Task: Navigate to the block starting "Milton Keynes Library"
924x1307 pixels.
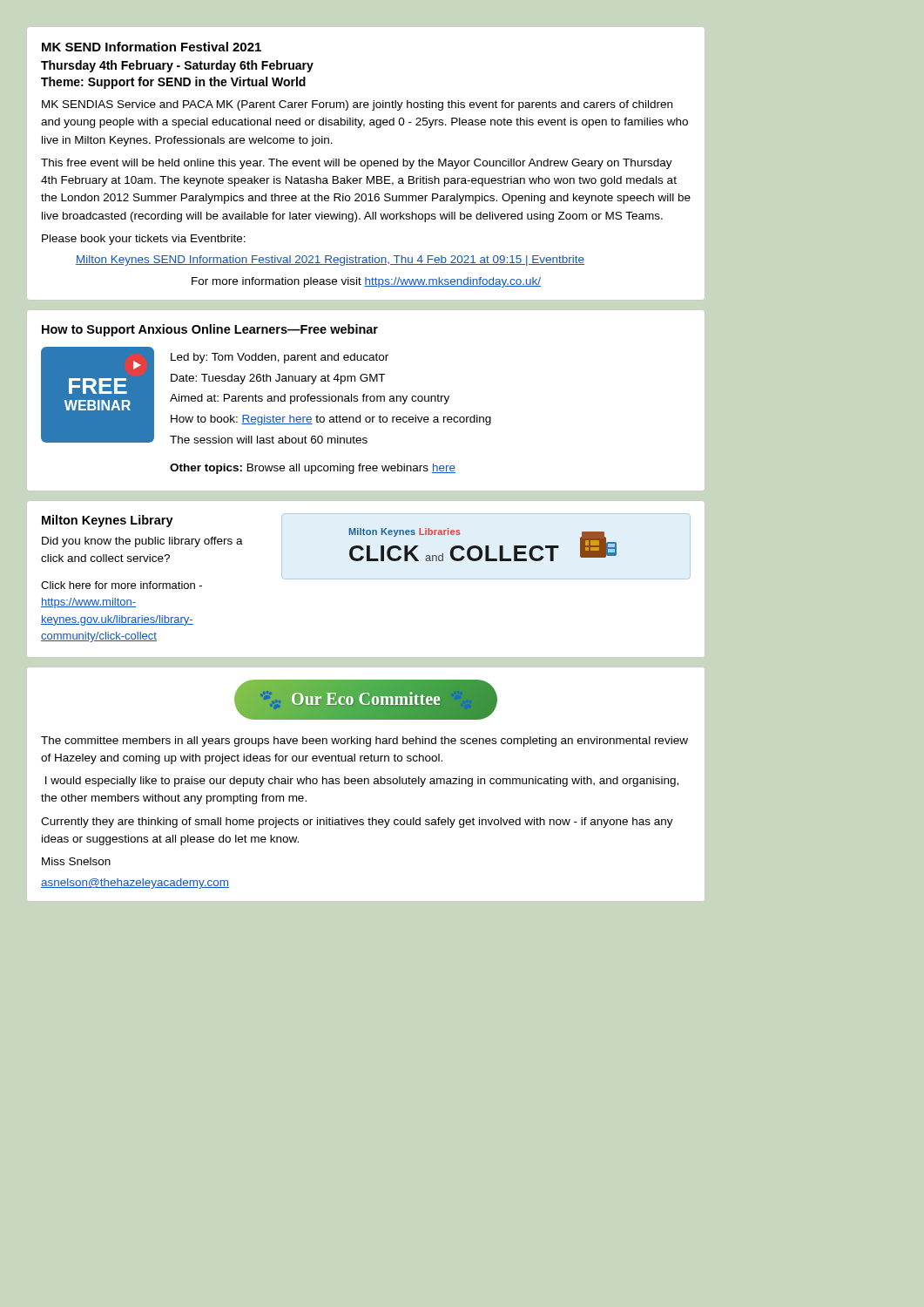Action: (x=107, y=520)
